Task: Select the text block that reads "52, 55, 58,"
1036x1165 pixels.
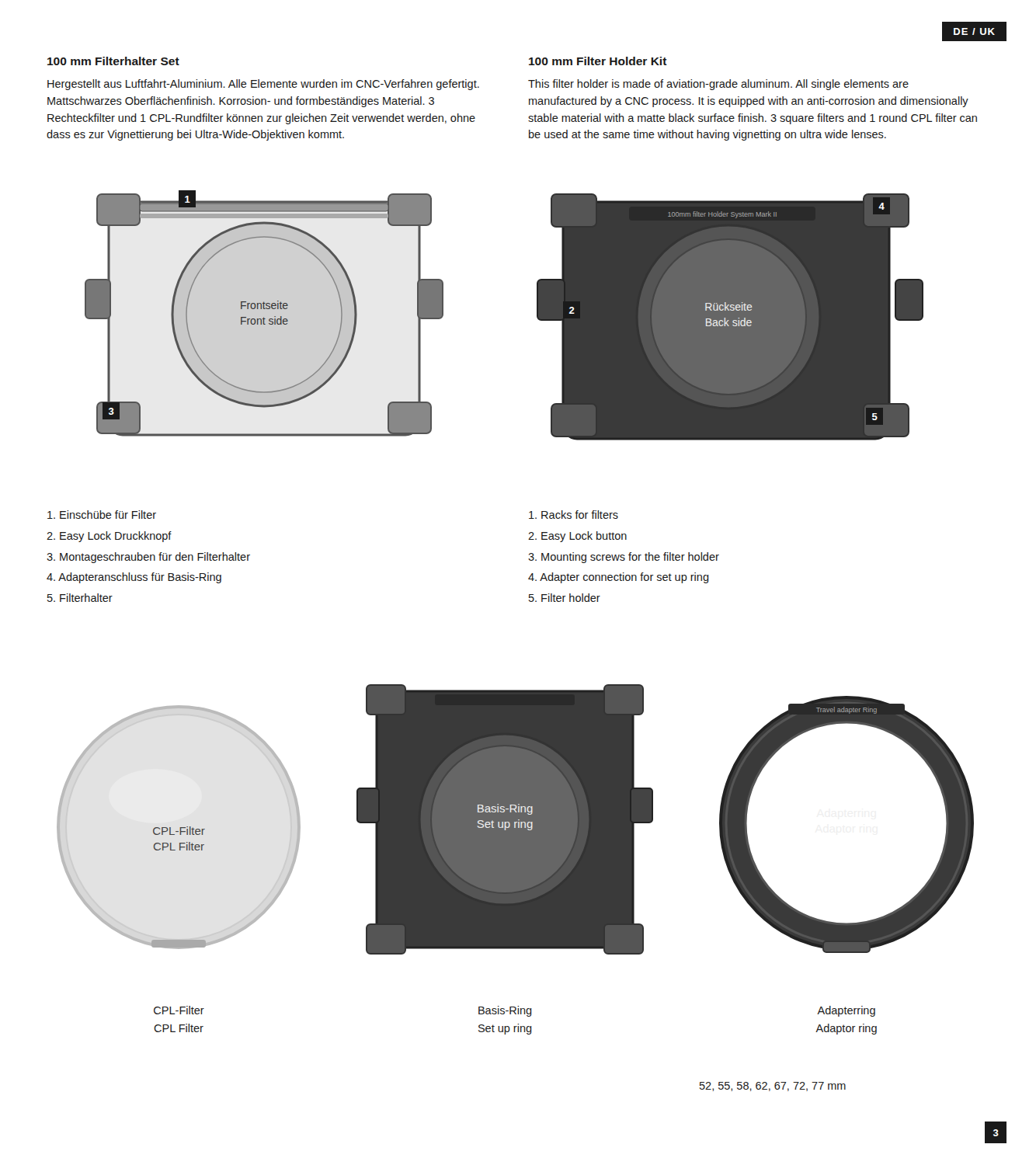Action: [x=773, y=1086]
